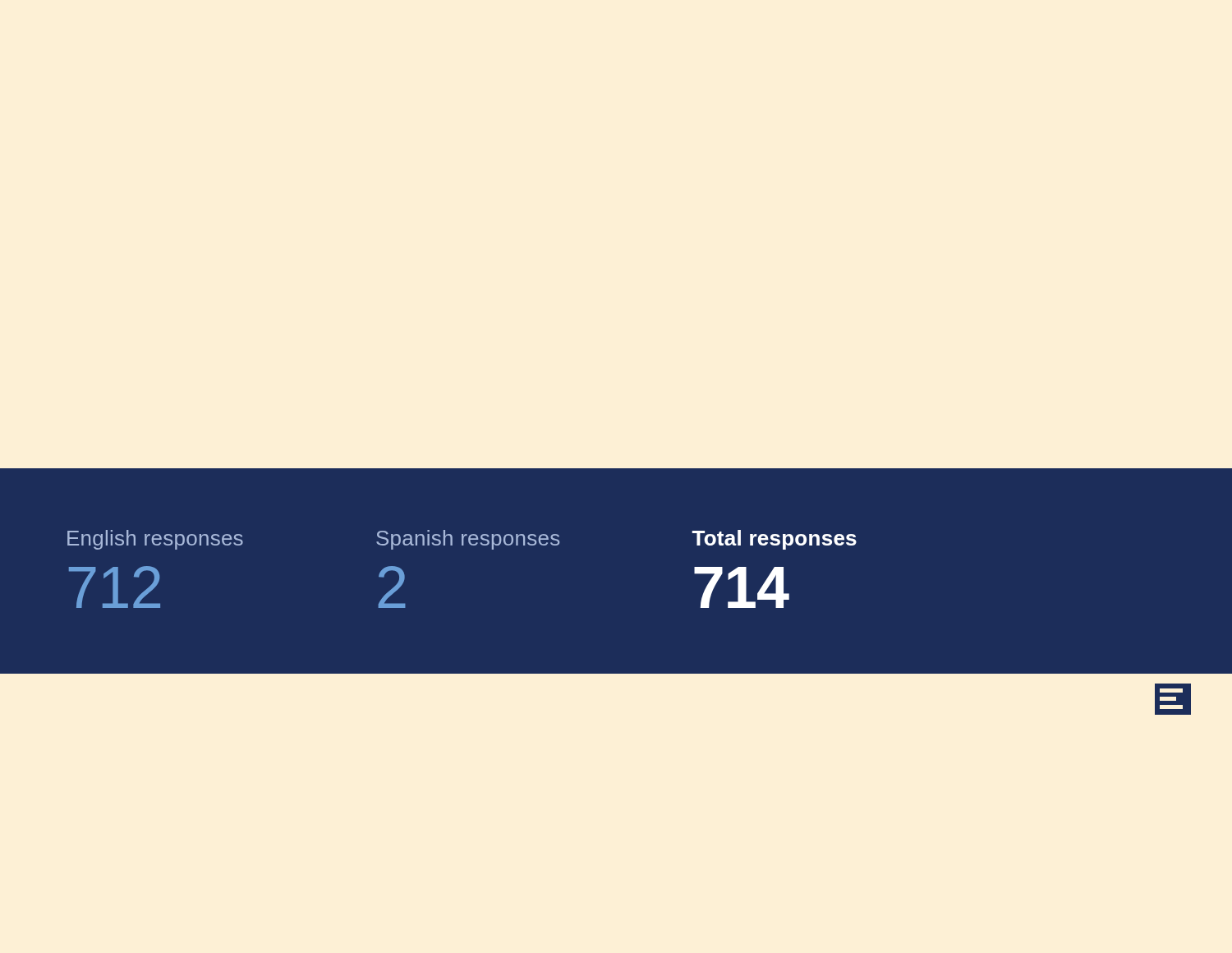Point to the passage starting "Spanish responses 2"
Screen dimensions: 953x1232
[x=468, y=540]
